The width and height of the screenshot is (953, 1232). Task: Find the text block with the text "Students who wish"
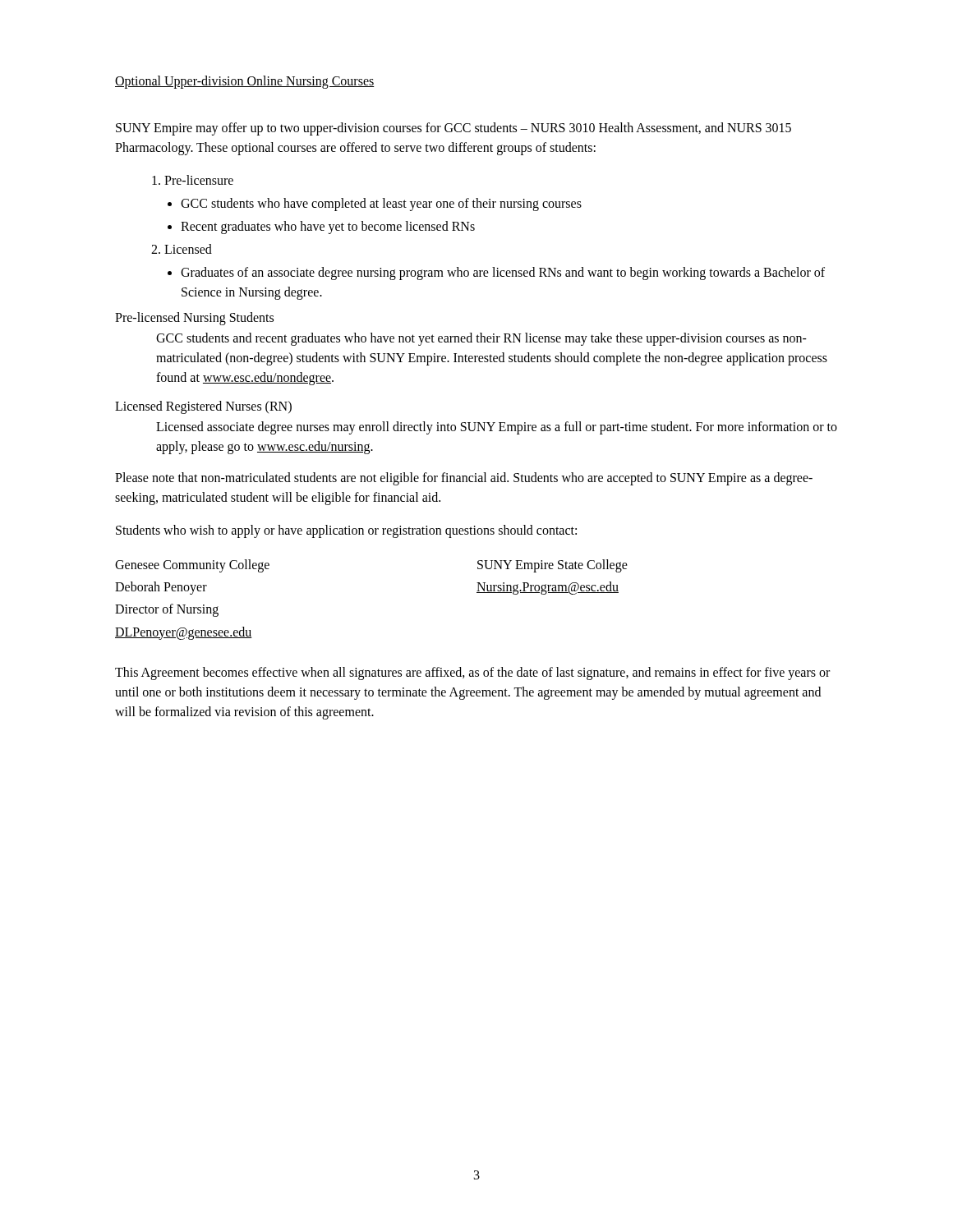pyautogui.click(x=346, y=530)
